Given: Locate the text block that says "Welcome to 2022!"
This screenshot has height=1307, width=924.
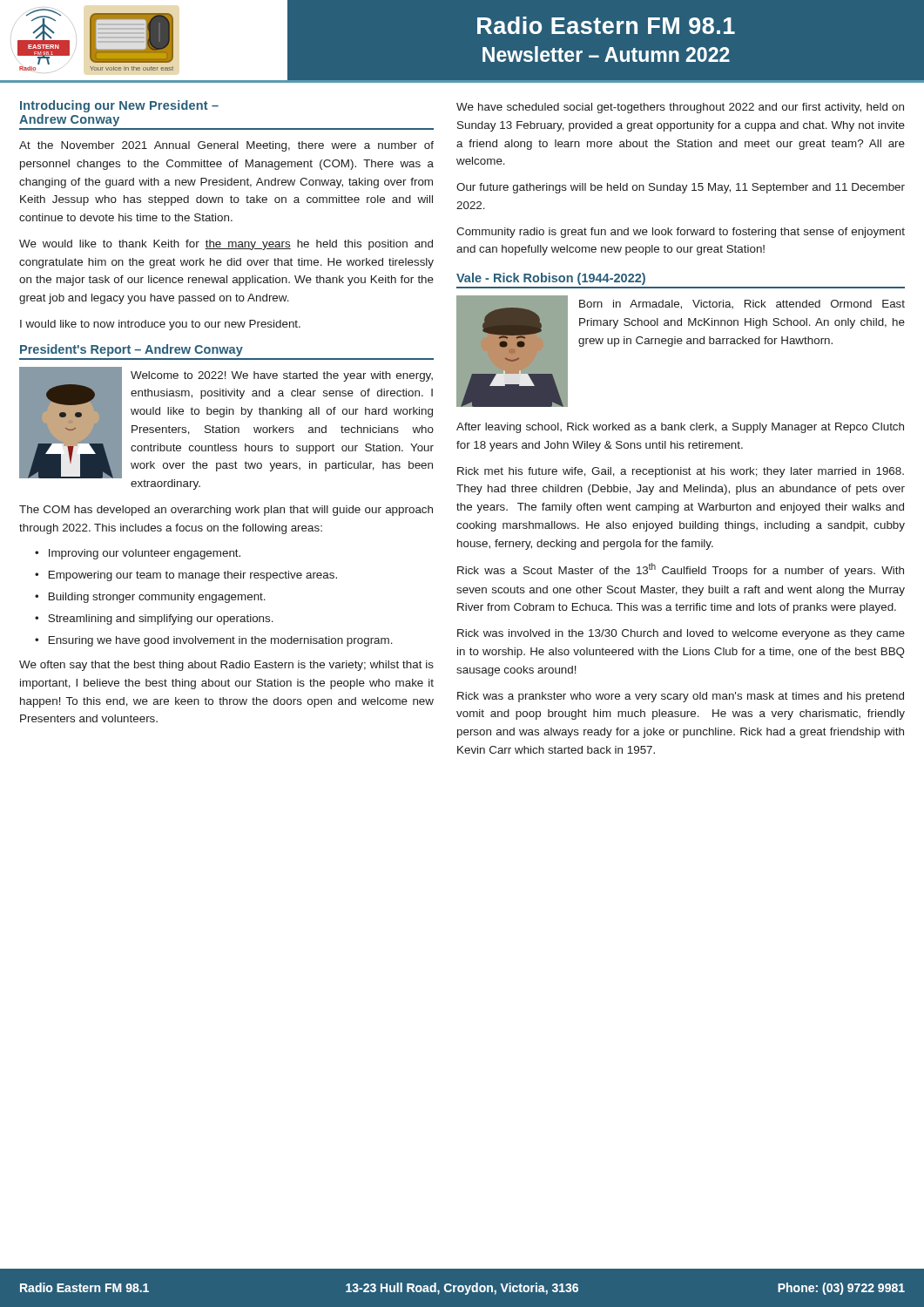Looking at the screenshot, I should coord(282,429).
